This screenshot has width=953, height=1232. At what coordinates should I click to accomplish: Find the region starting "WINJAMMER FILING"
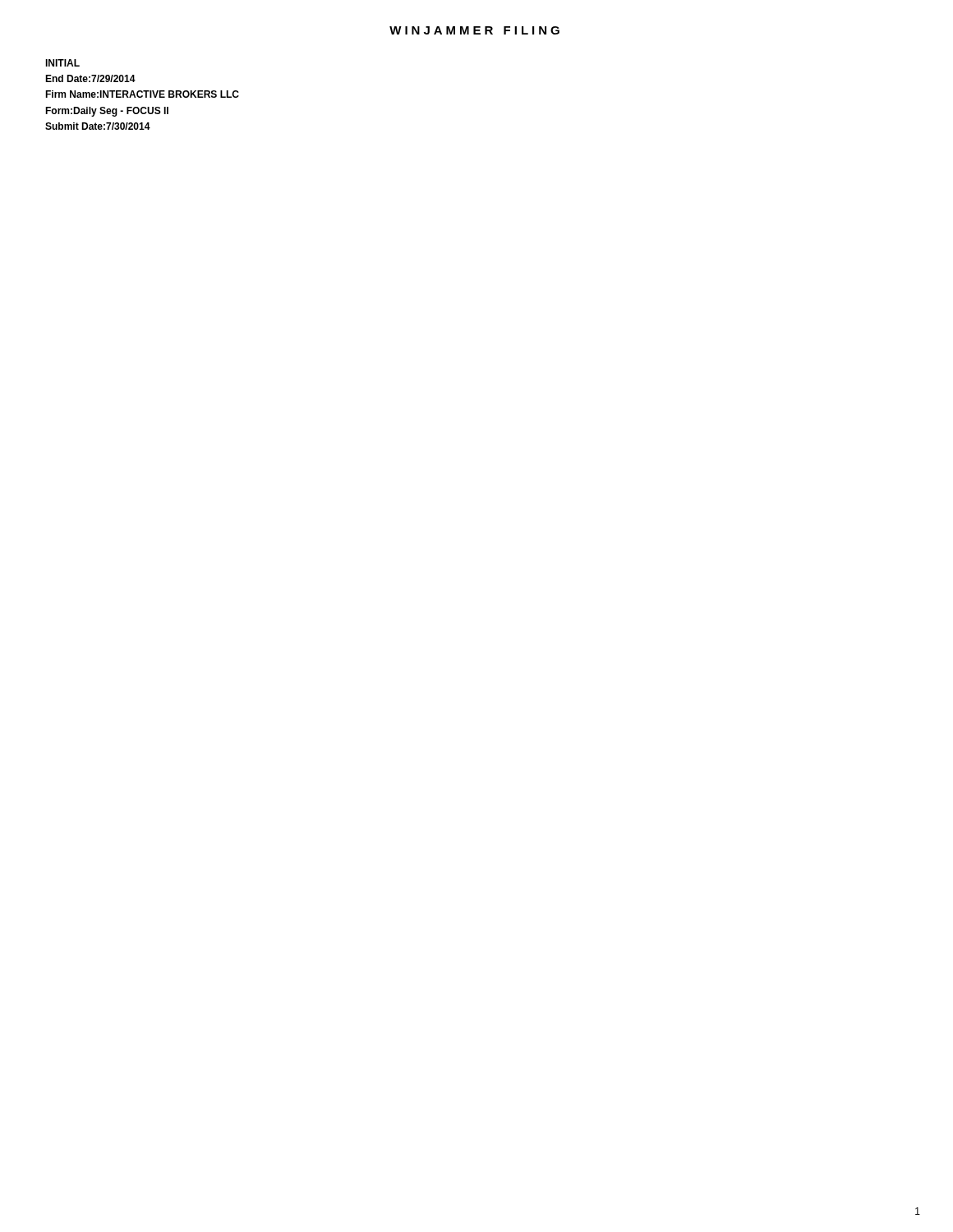pyautogui.click(x=476, y=30)
